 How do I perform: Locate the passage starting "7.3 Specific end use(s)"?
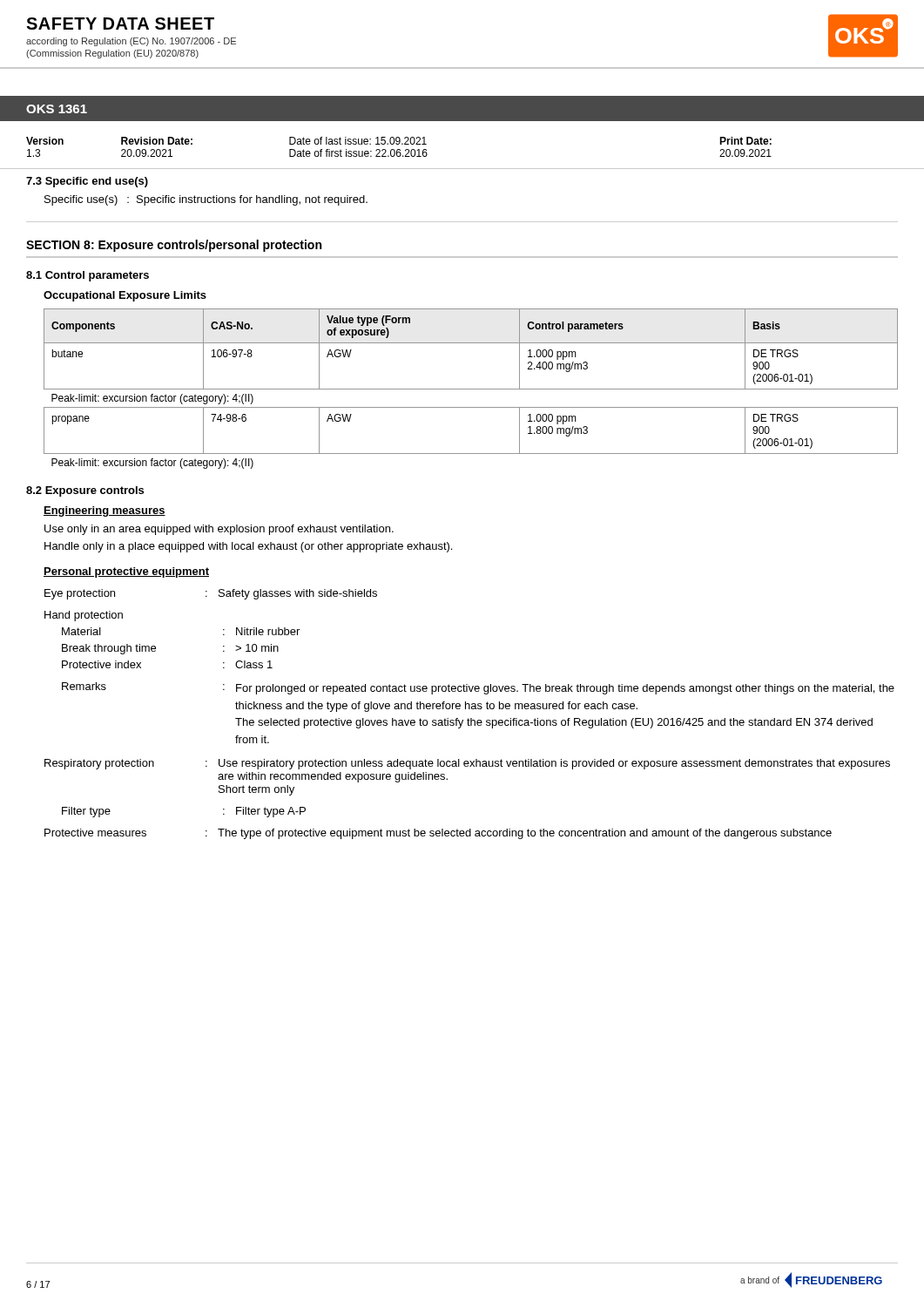tap(87, 181)
